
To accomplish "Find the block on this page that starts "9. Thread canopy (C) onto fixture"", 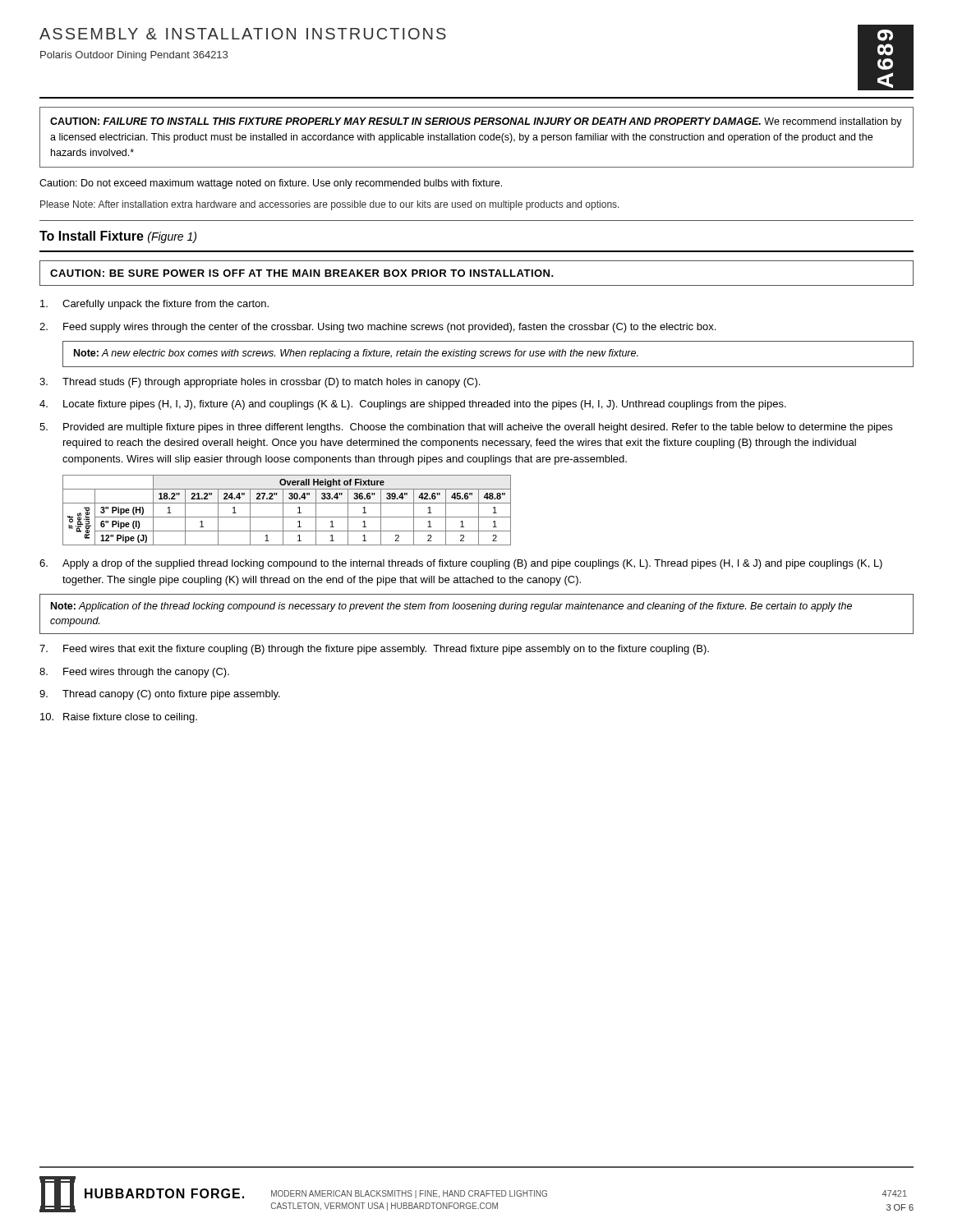I will (x=160, y=695).
